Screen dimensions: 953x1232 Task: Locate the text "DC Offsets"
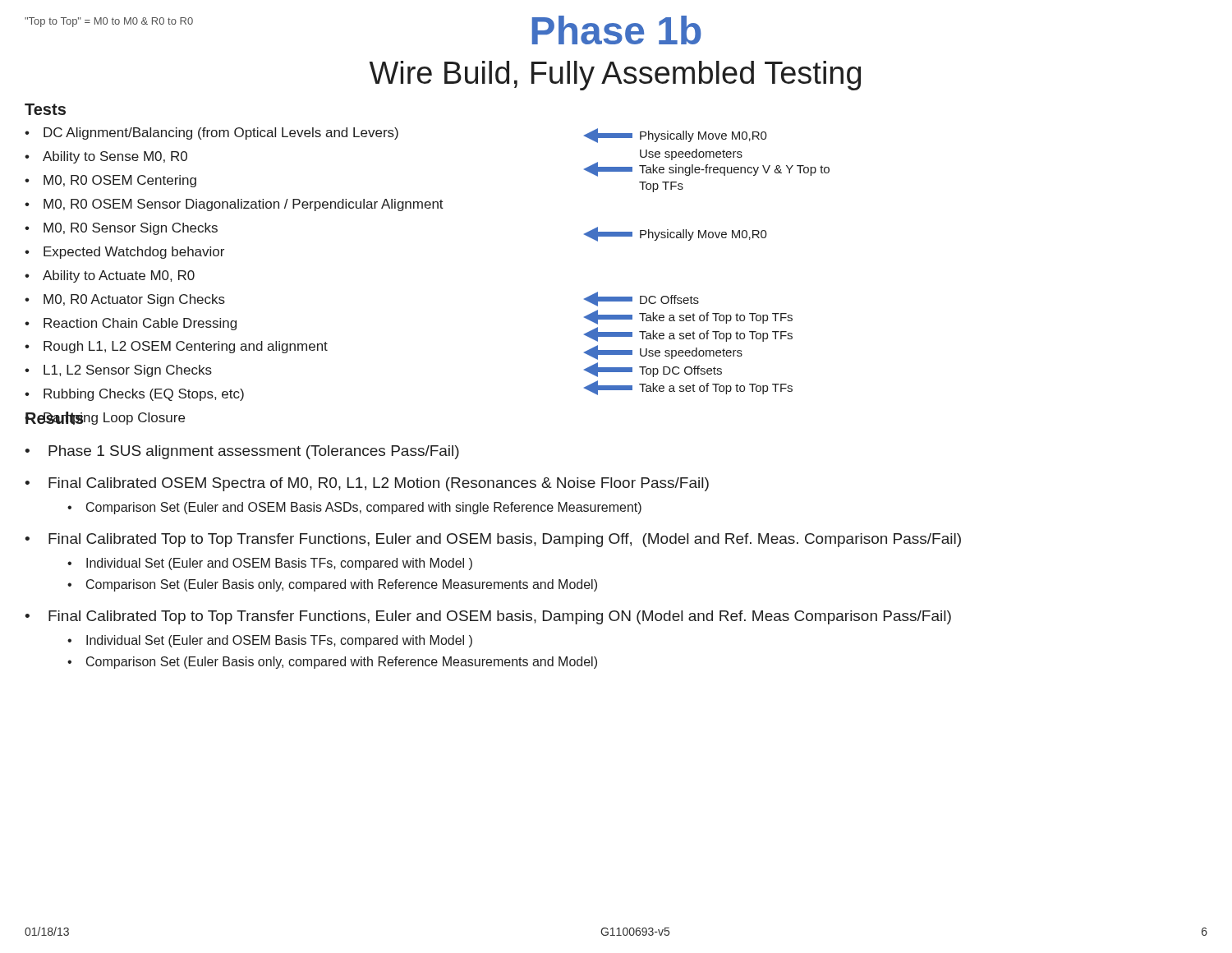click(641, 299)
